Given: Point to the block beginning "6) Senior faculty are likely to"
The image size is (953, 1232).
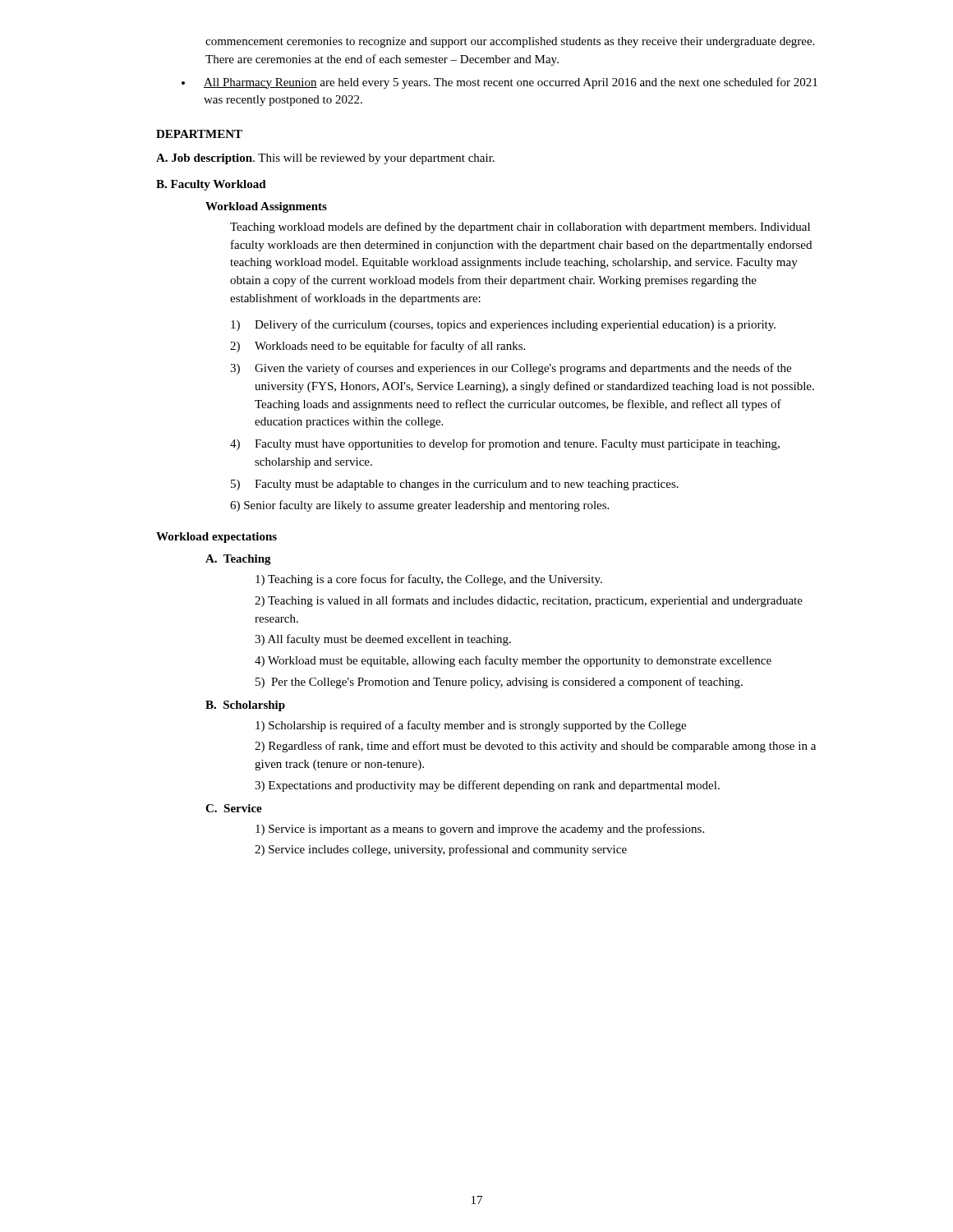Looking at the screenshot, I should click(420, 505).
